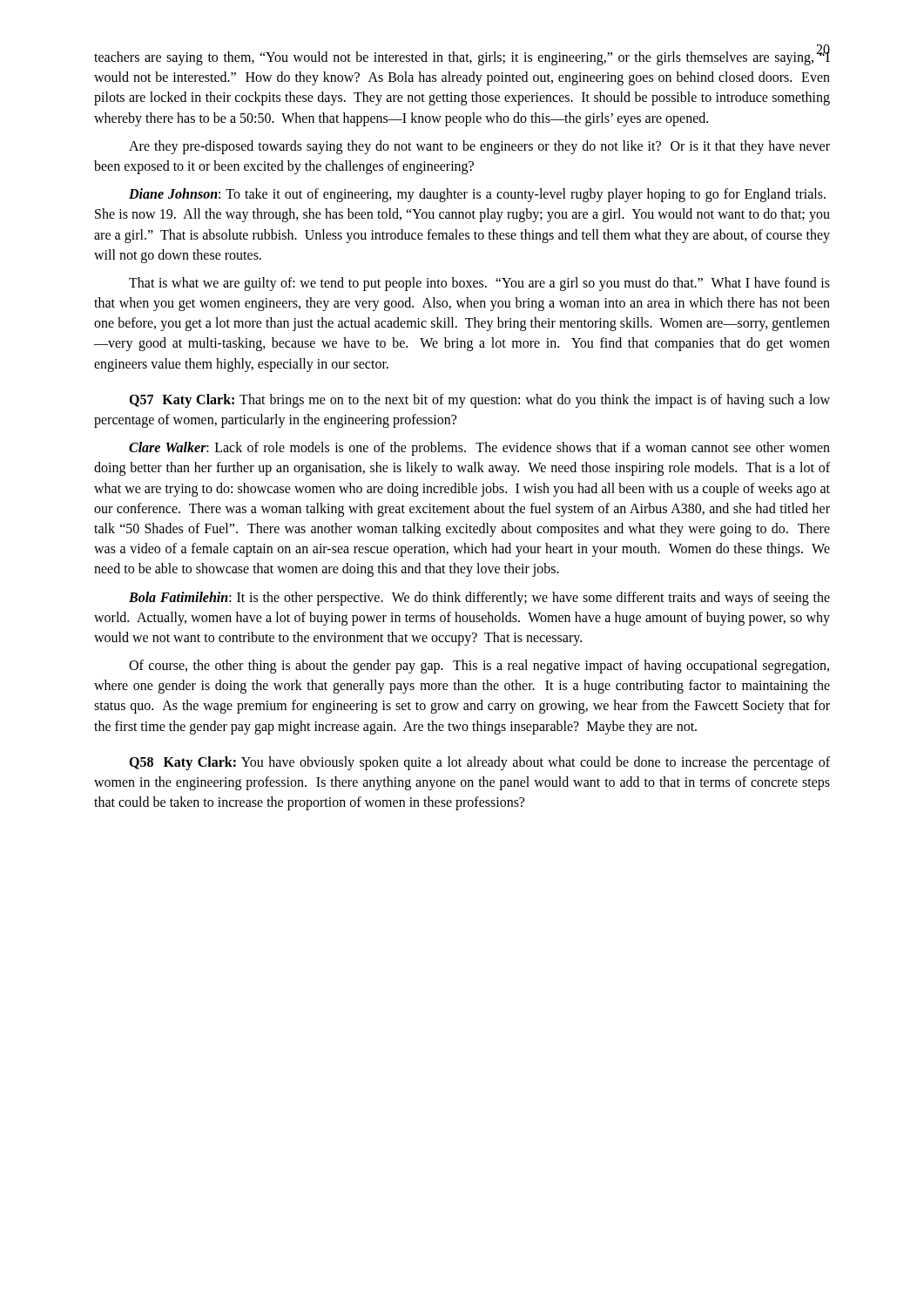This screenshot has width=924, height=1307.
Task: Point to the text starting "Of course, the other thing is"
Action: pyautogui.click(x=462, y=696)
